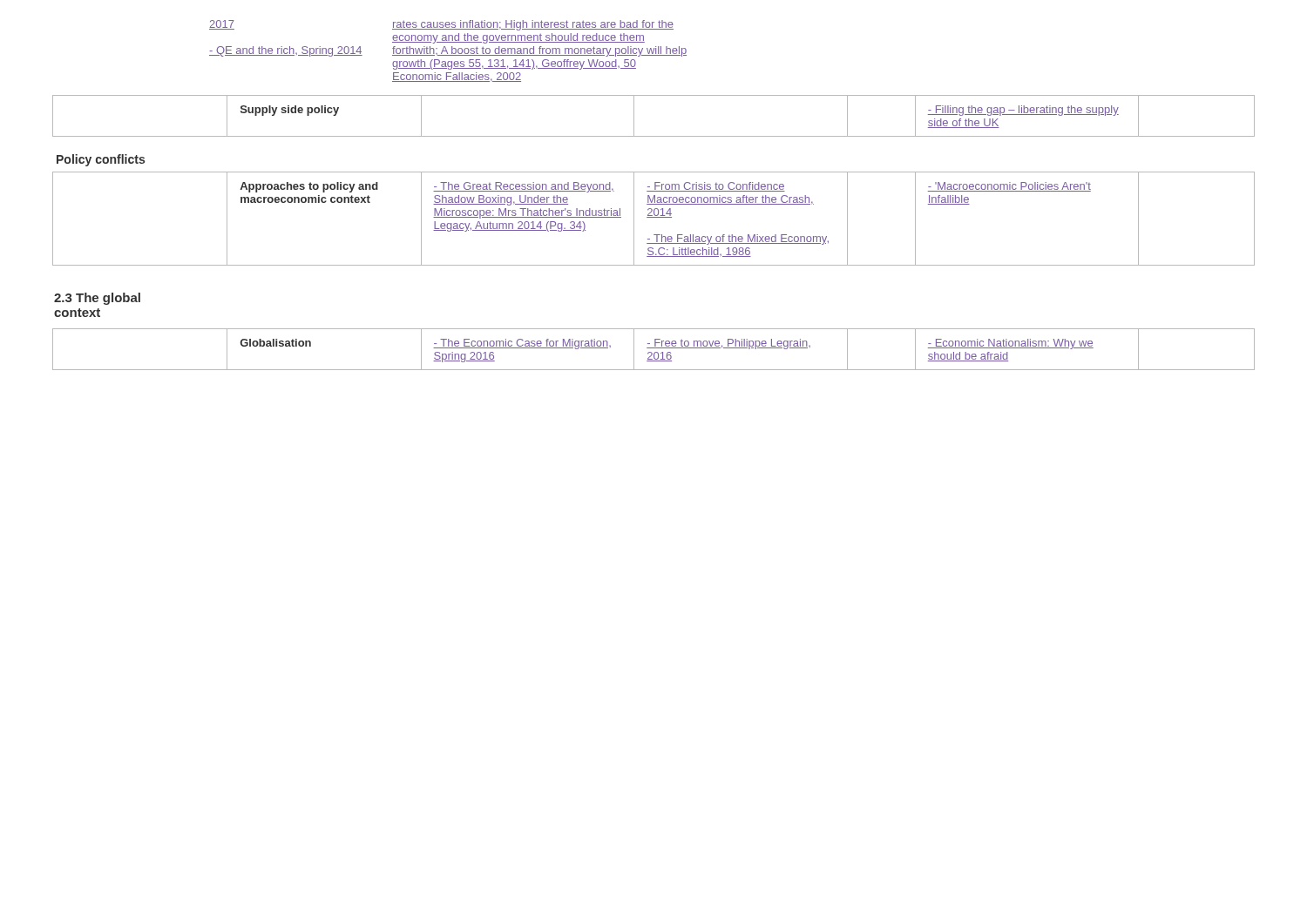The width and height of the screenshot is (1307, 924).
Task: Locate the table with the text "- Economic Nationalism:"
Action: [x=654, y=349]
